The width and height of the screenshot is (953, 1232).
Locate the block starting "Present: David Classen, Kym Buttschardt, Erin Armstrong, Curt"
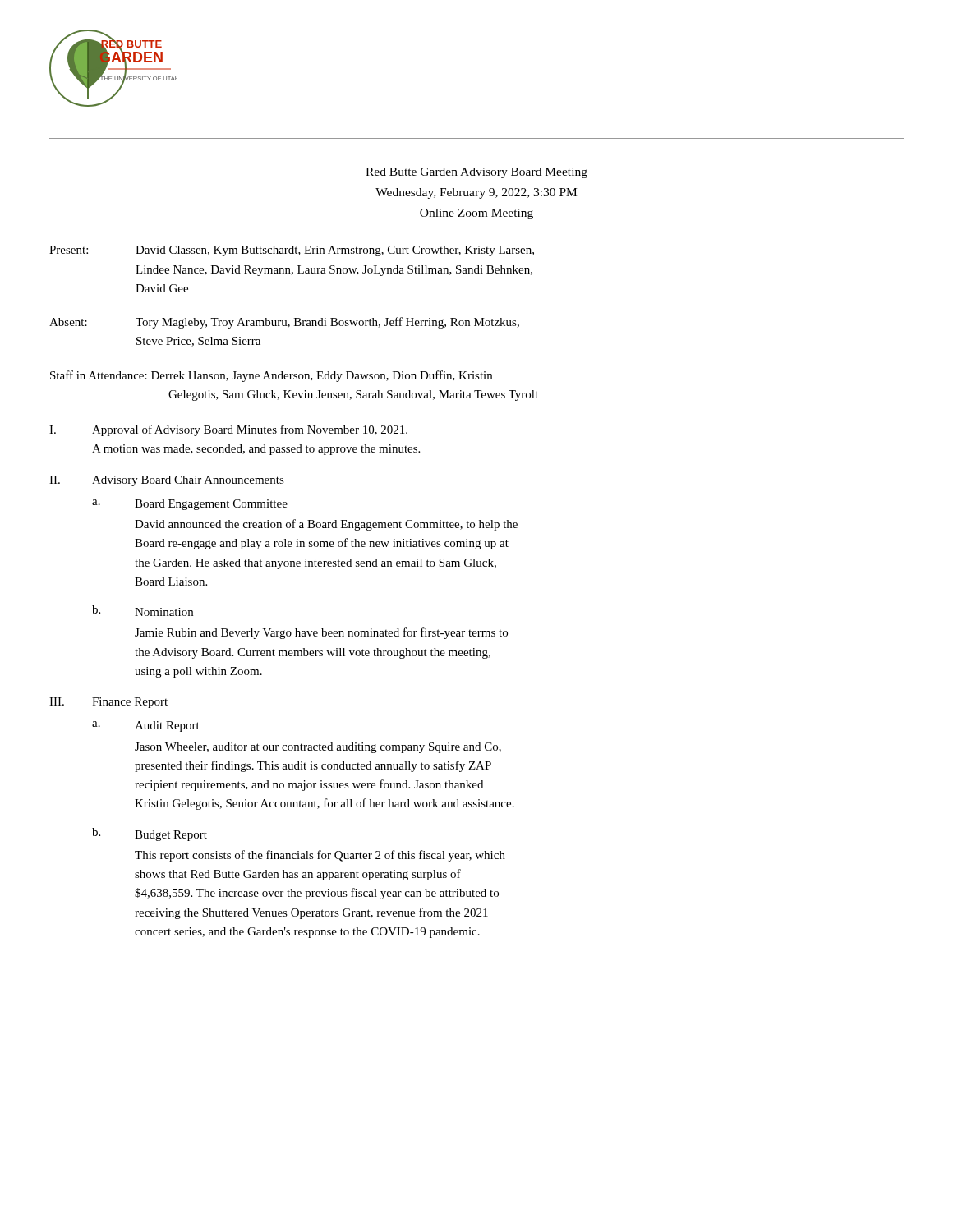click(x=476, y=270)
